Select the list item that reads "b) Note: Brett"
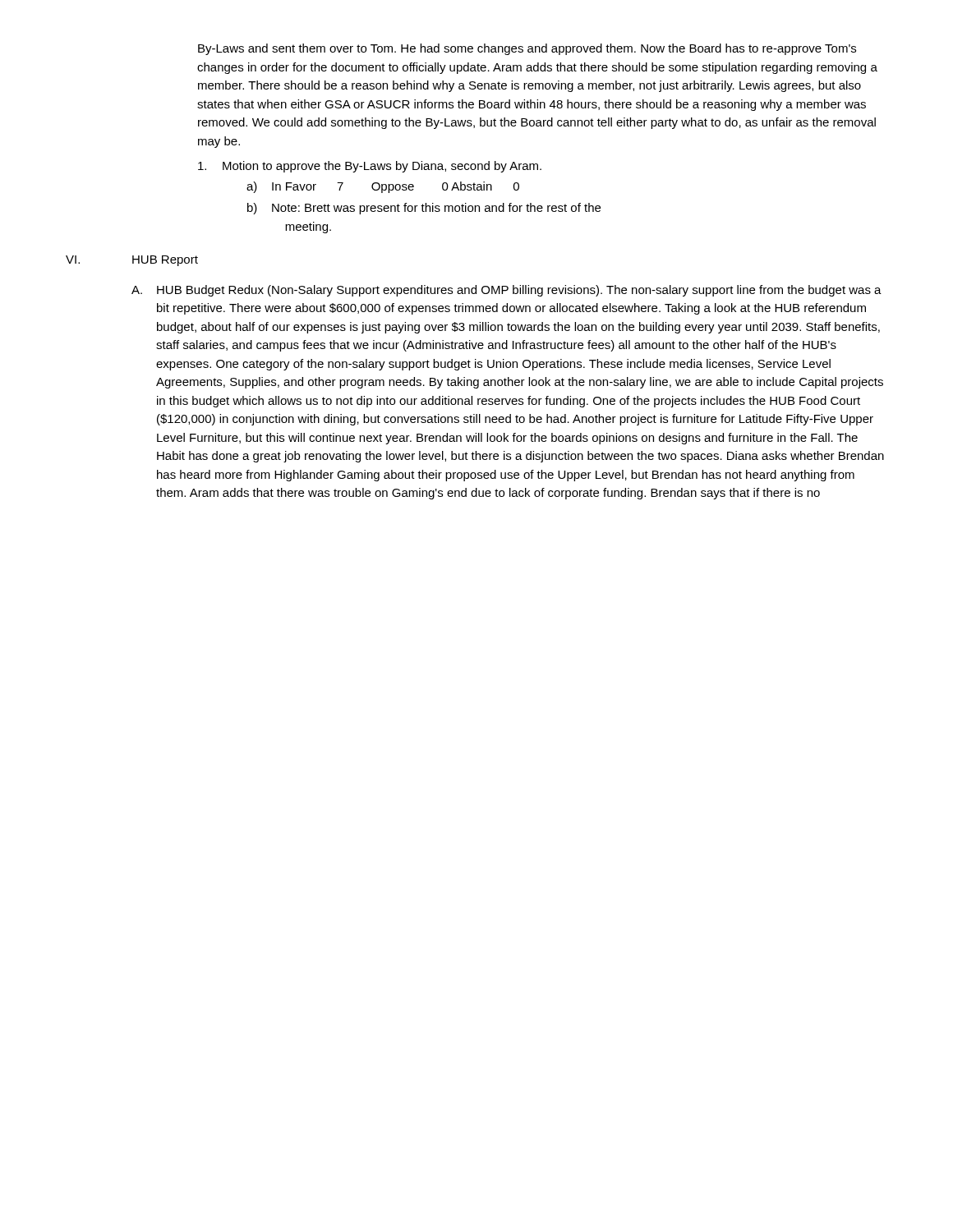 [424, 217]
